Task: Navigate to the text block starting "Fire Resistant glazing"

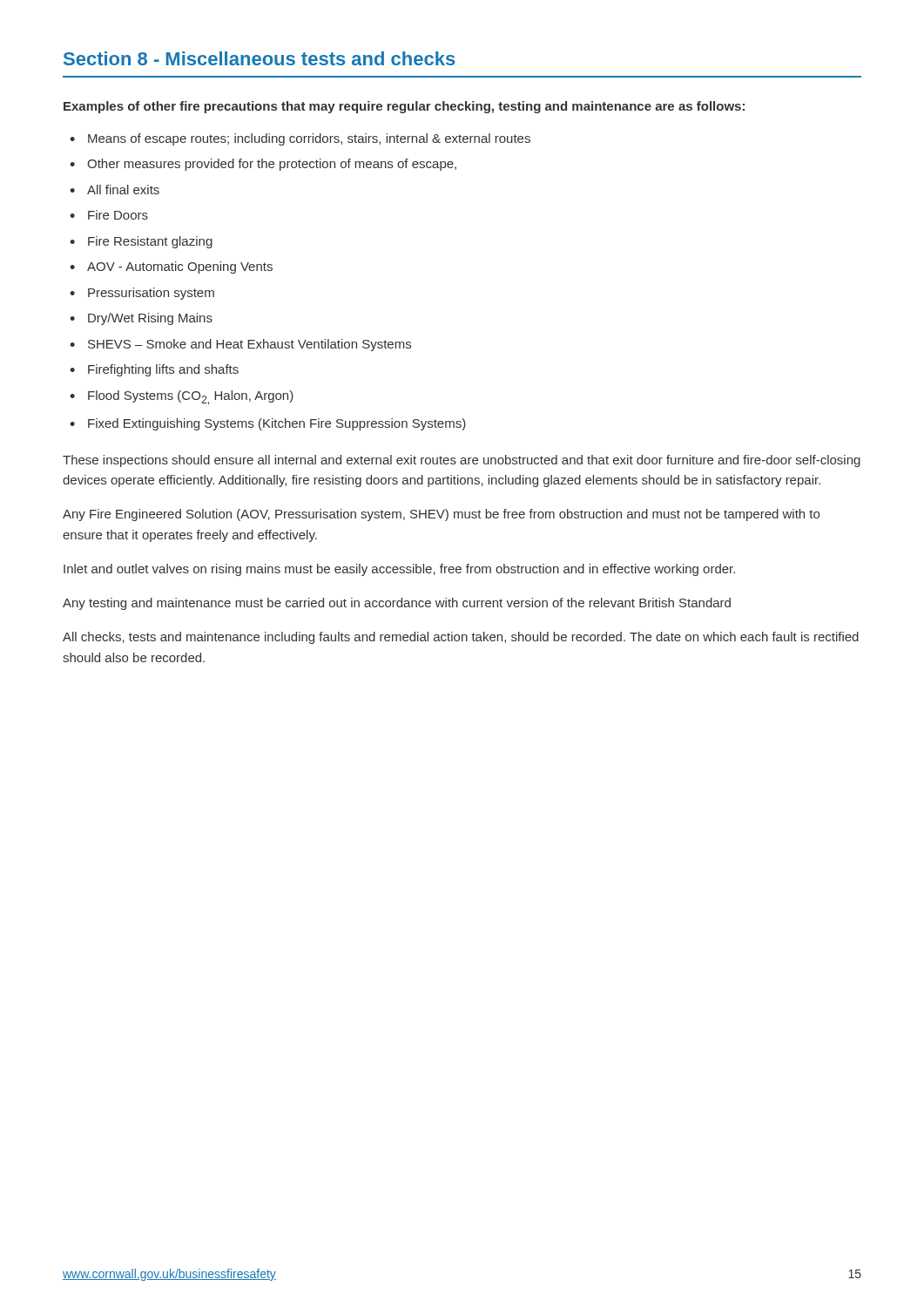Action: [x=150, y=240]
